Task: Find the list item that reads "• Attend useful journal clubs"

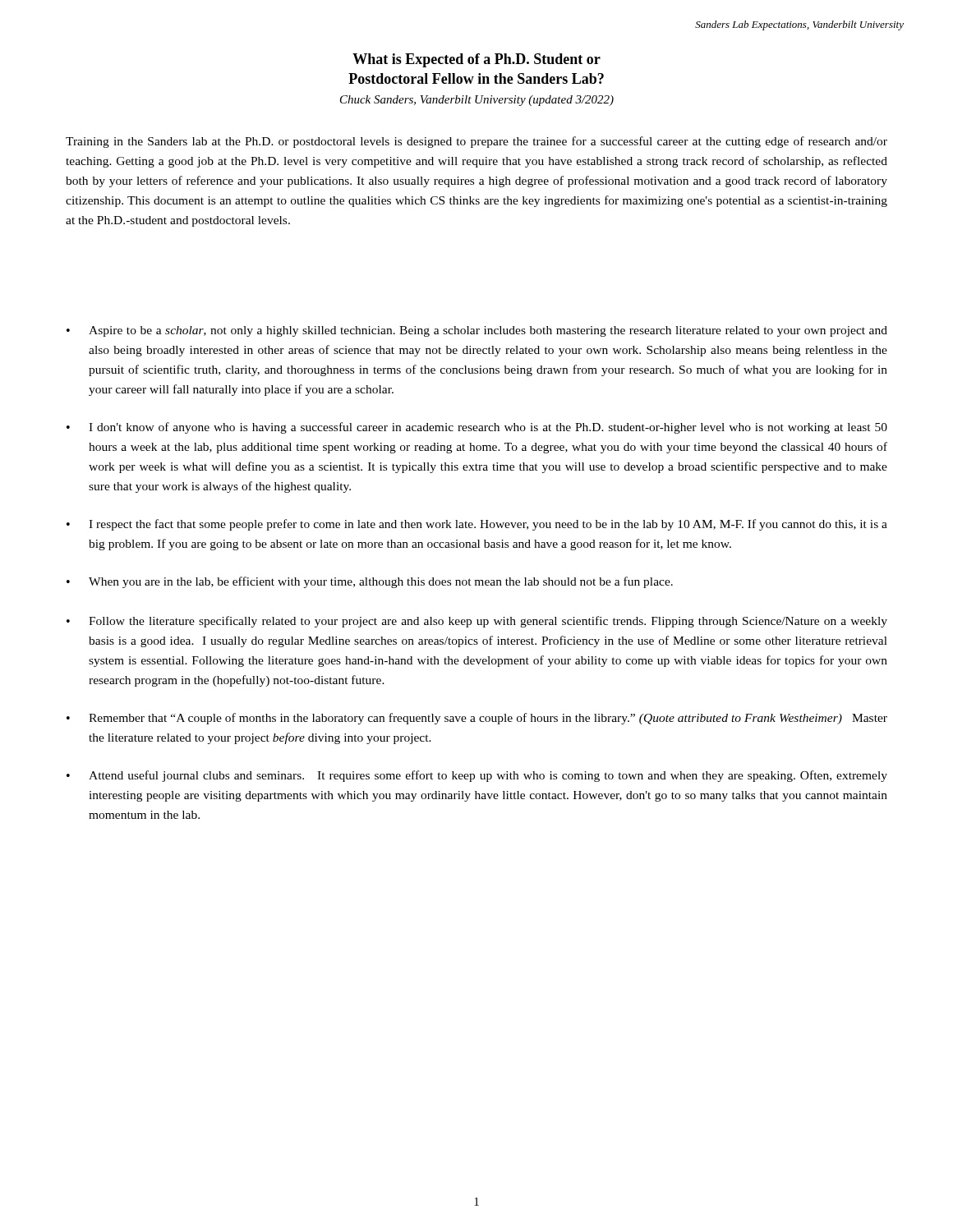Action: (476, 795)
